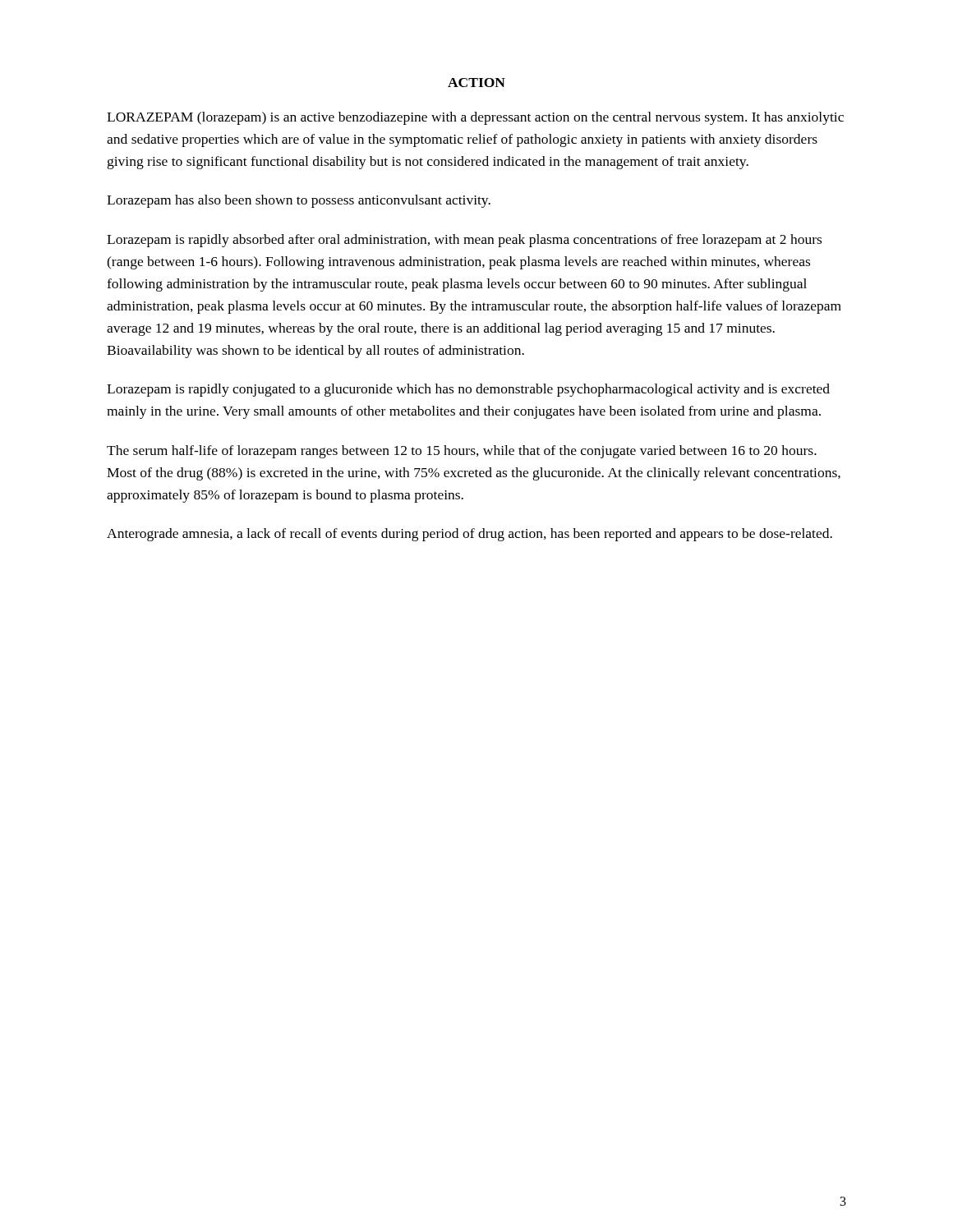Select the passage starting "Lorazepam is rapidly conjugated to a"
The image size is (953, 1232).
point(468,400)
